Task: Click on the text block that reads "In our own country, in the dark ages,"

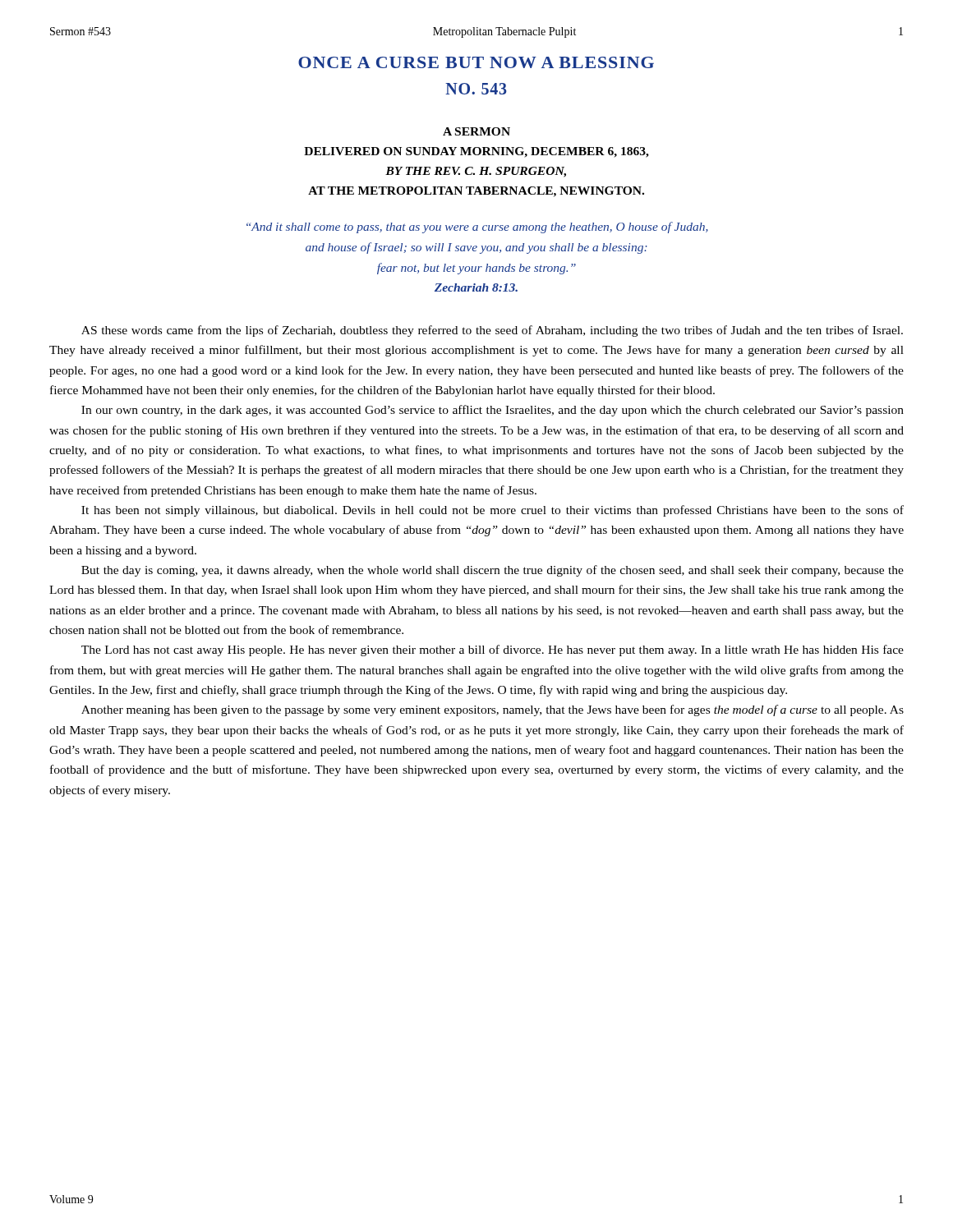Action: click(476, 450)
